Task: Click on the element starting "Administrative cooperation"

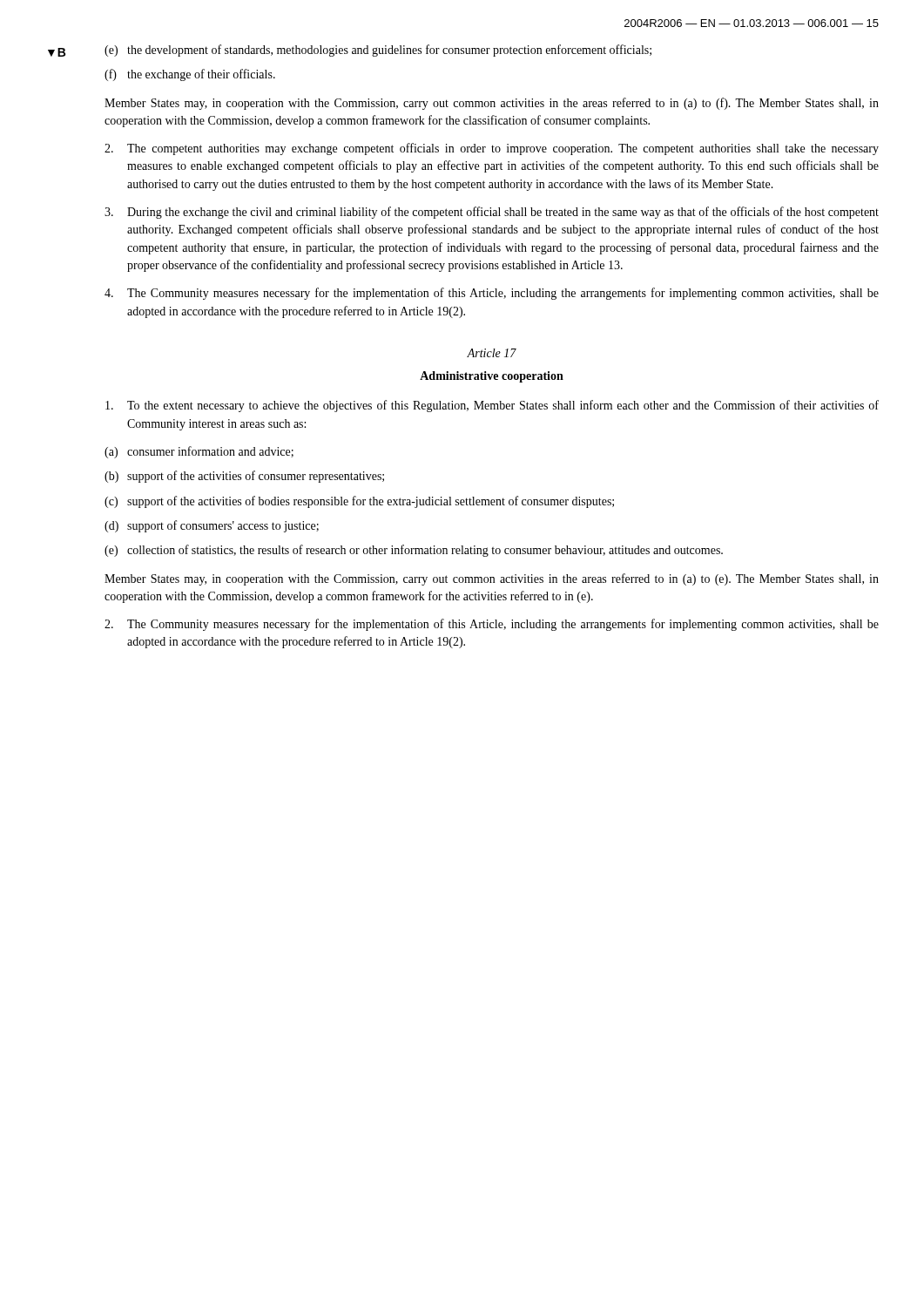Action: point(492,376)
